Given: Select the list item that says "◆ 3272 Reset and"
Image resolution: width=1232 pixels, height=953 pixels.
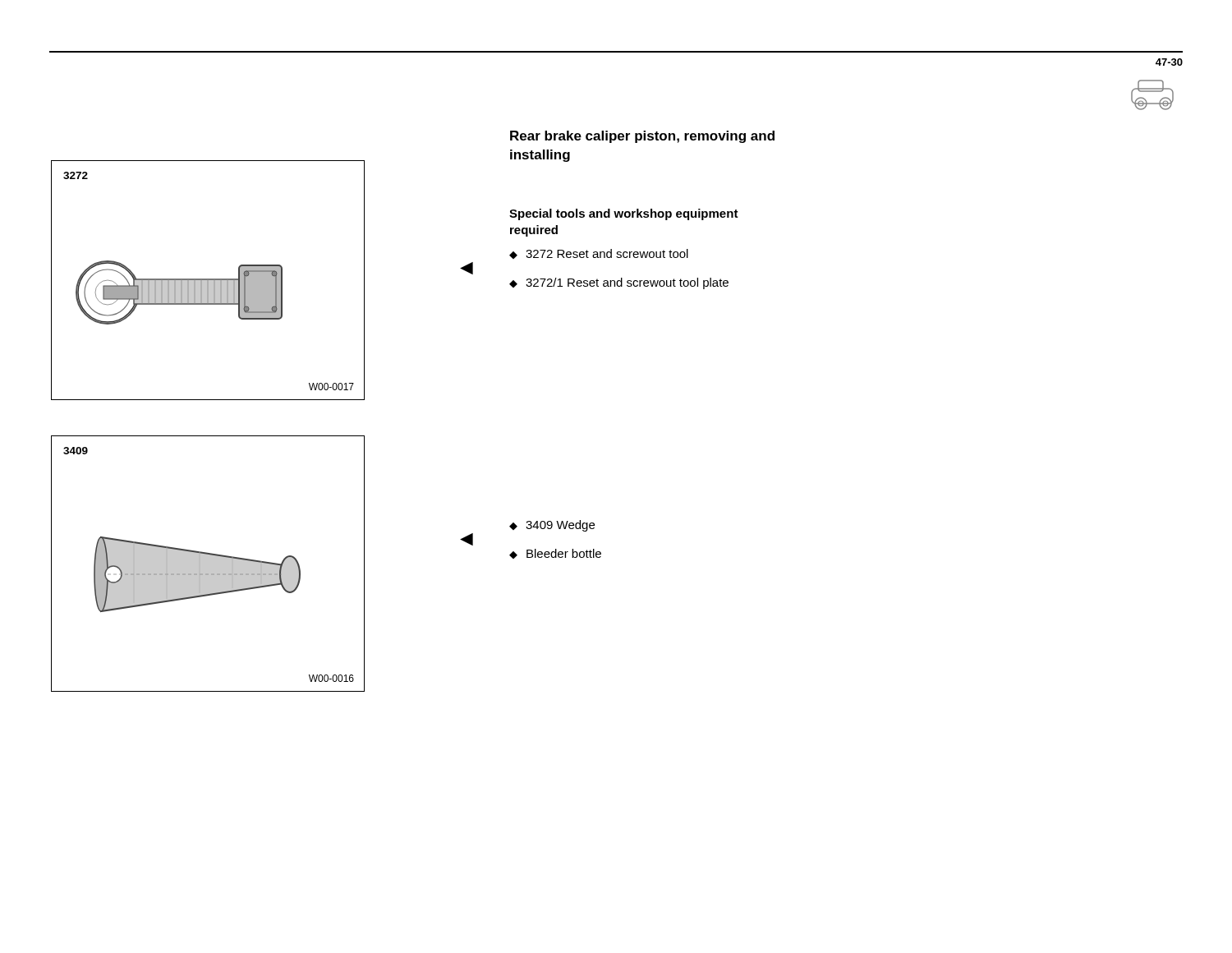Looking at the screenshot, I should (599, 254).
